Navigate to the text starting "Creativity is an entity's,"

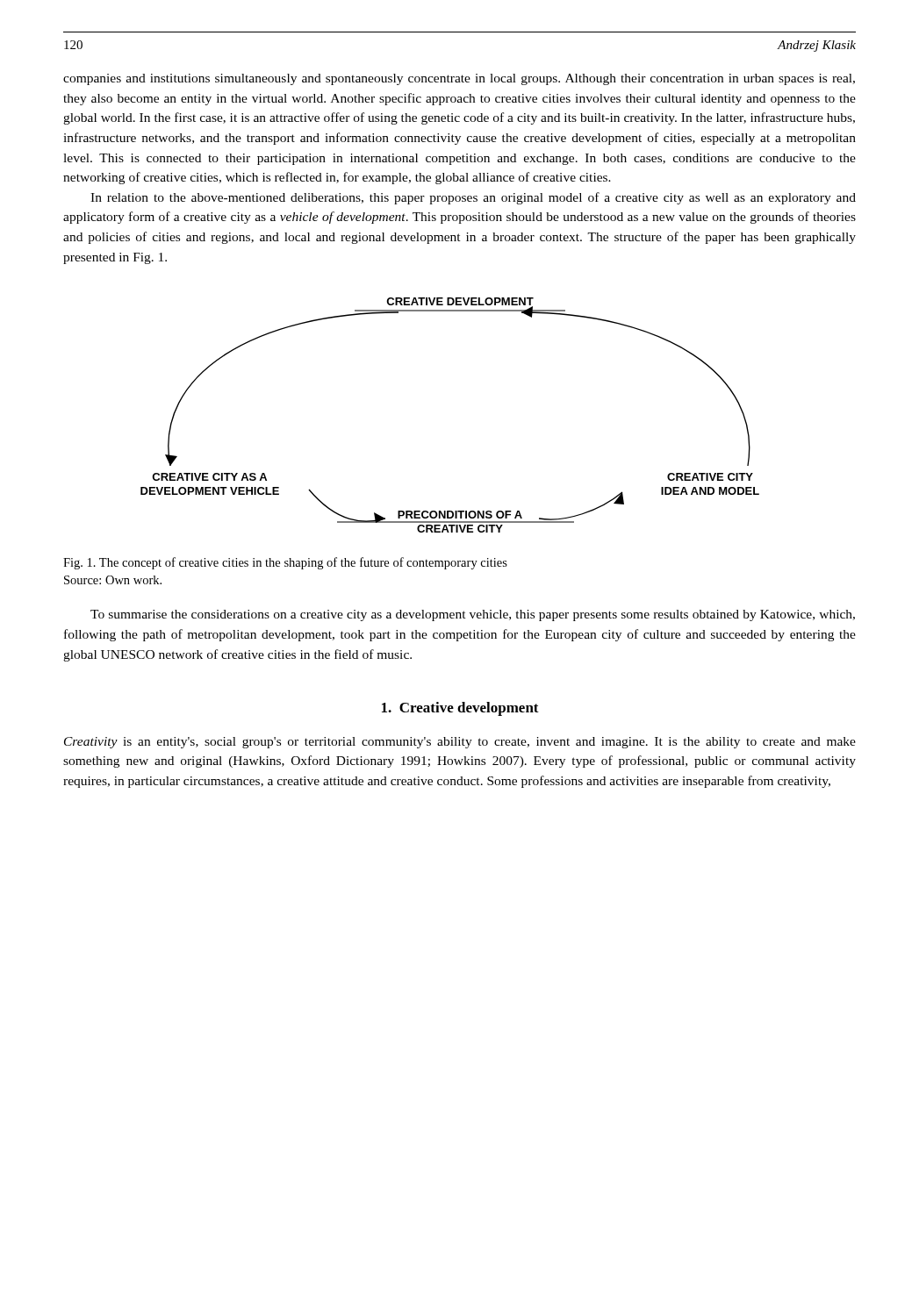coord(460,761)
